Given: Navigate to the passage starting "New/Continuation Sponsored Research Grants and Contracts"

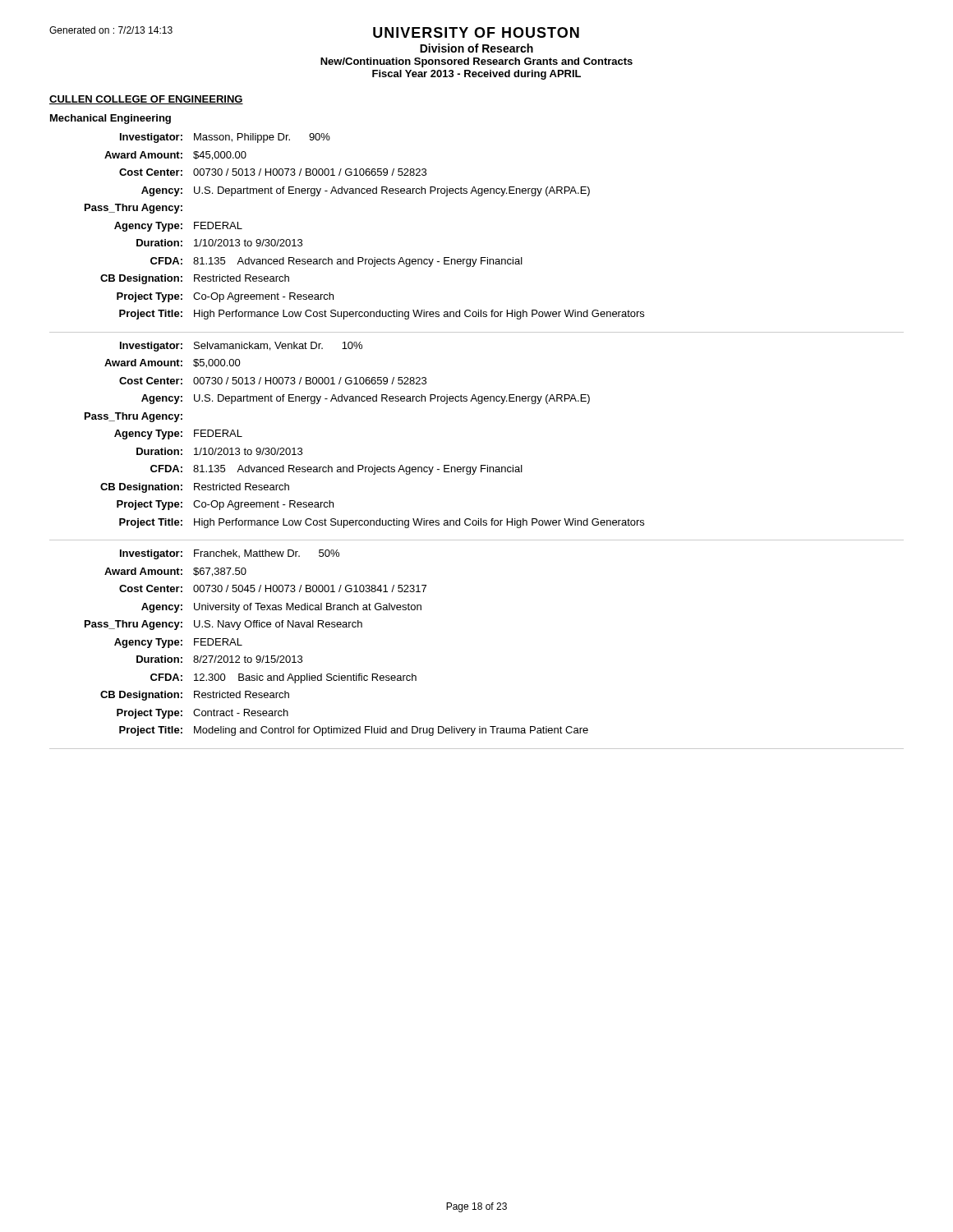Looking at the screenshot, I should 476,61.
